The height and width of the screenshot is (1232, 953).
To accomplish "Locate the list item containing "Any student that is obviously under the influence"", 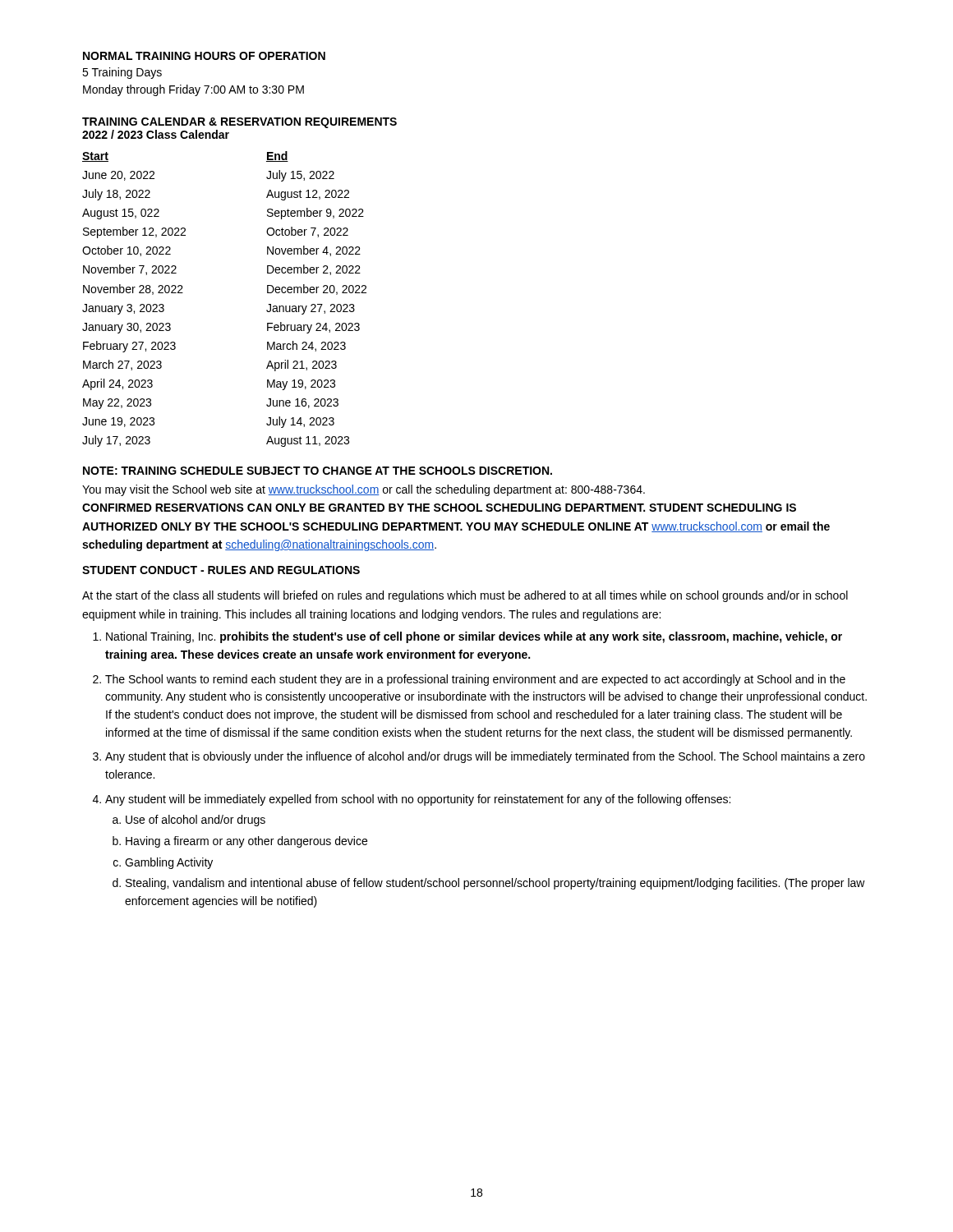I will [485, 766].
